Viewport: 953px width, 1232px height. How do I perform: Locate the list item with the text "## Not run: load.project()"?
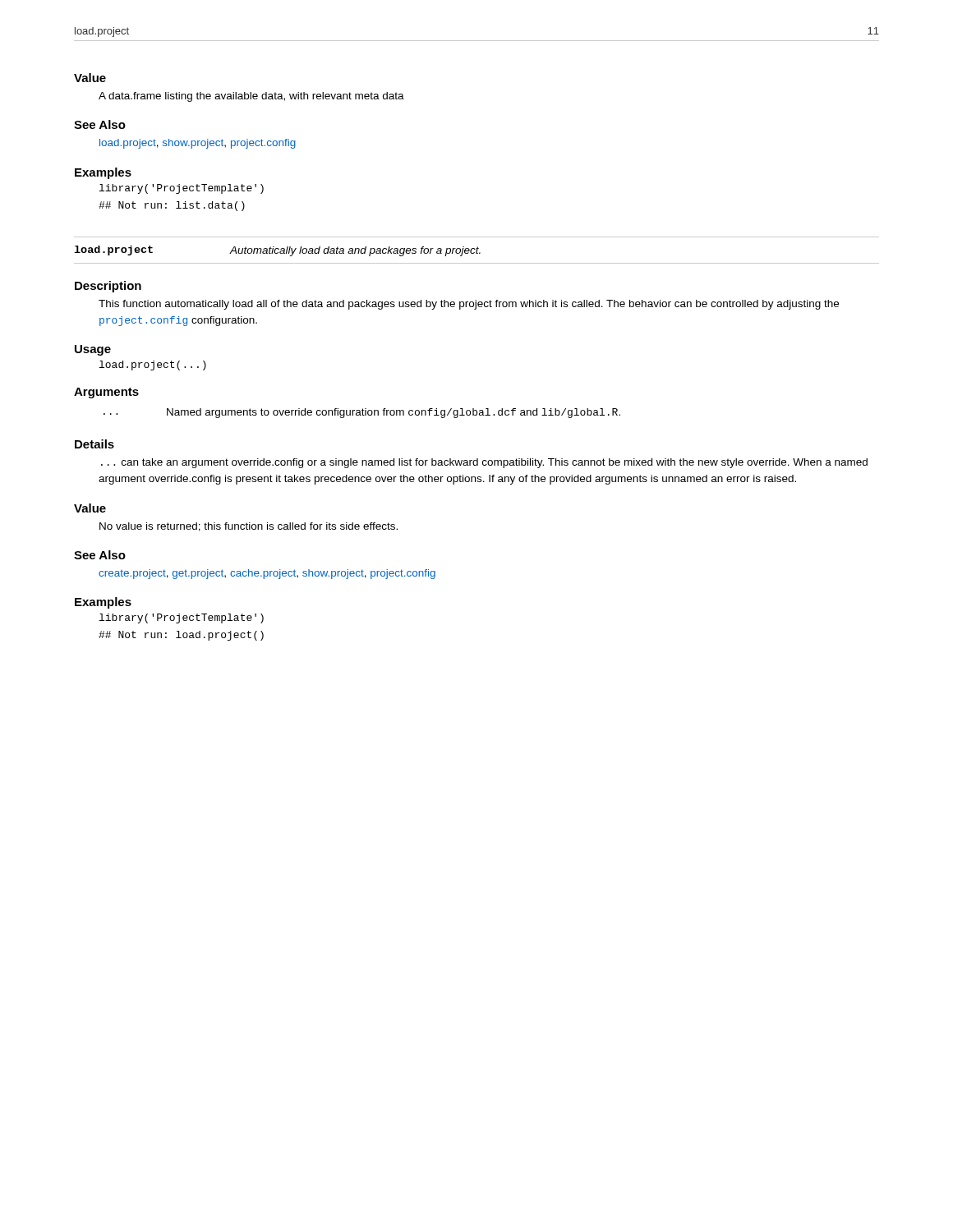point(182,635)
